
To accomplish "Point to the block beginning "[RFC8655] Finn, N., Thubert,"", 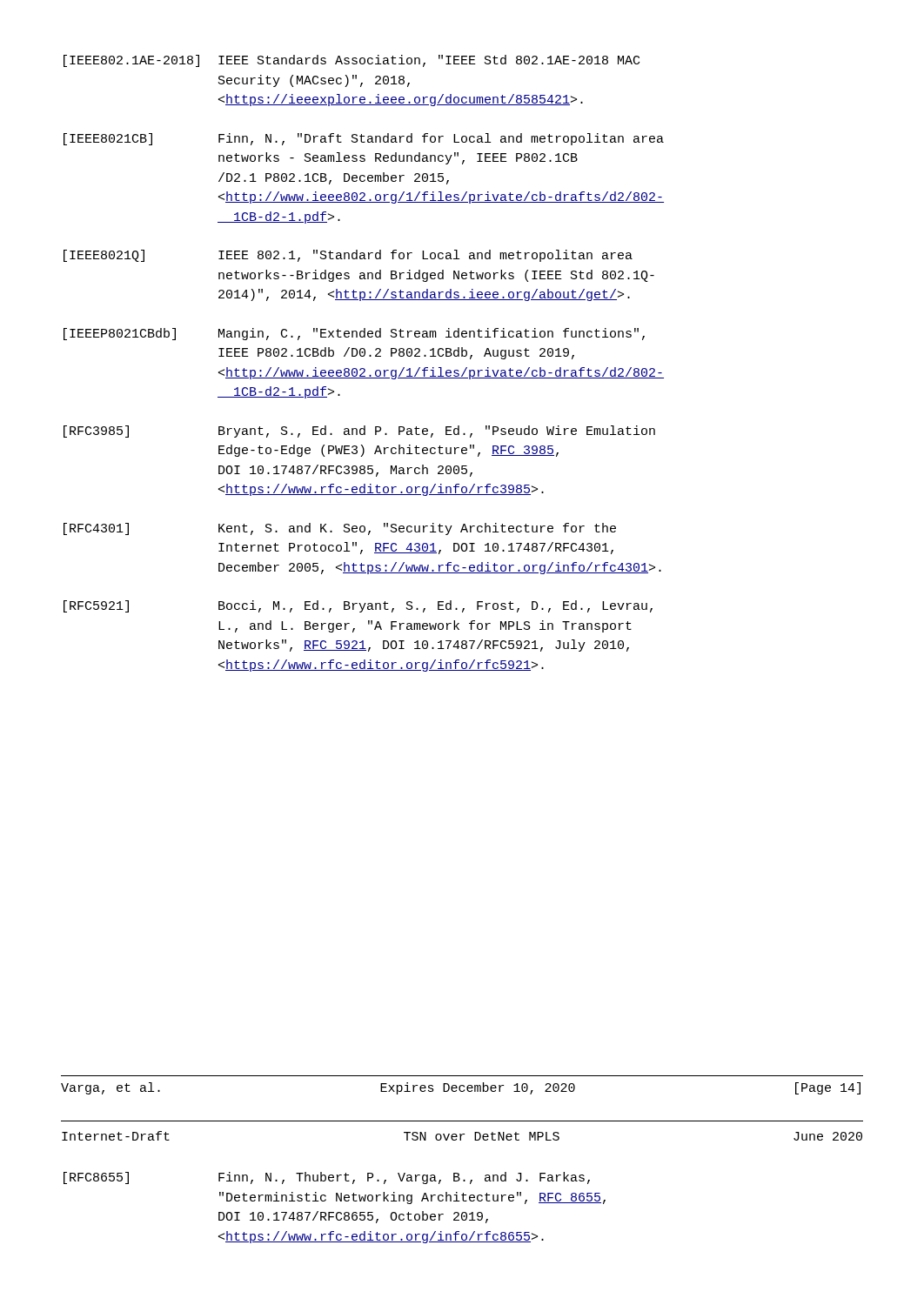I will [x=462, y=1208].
